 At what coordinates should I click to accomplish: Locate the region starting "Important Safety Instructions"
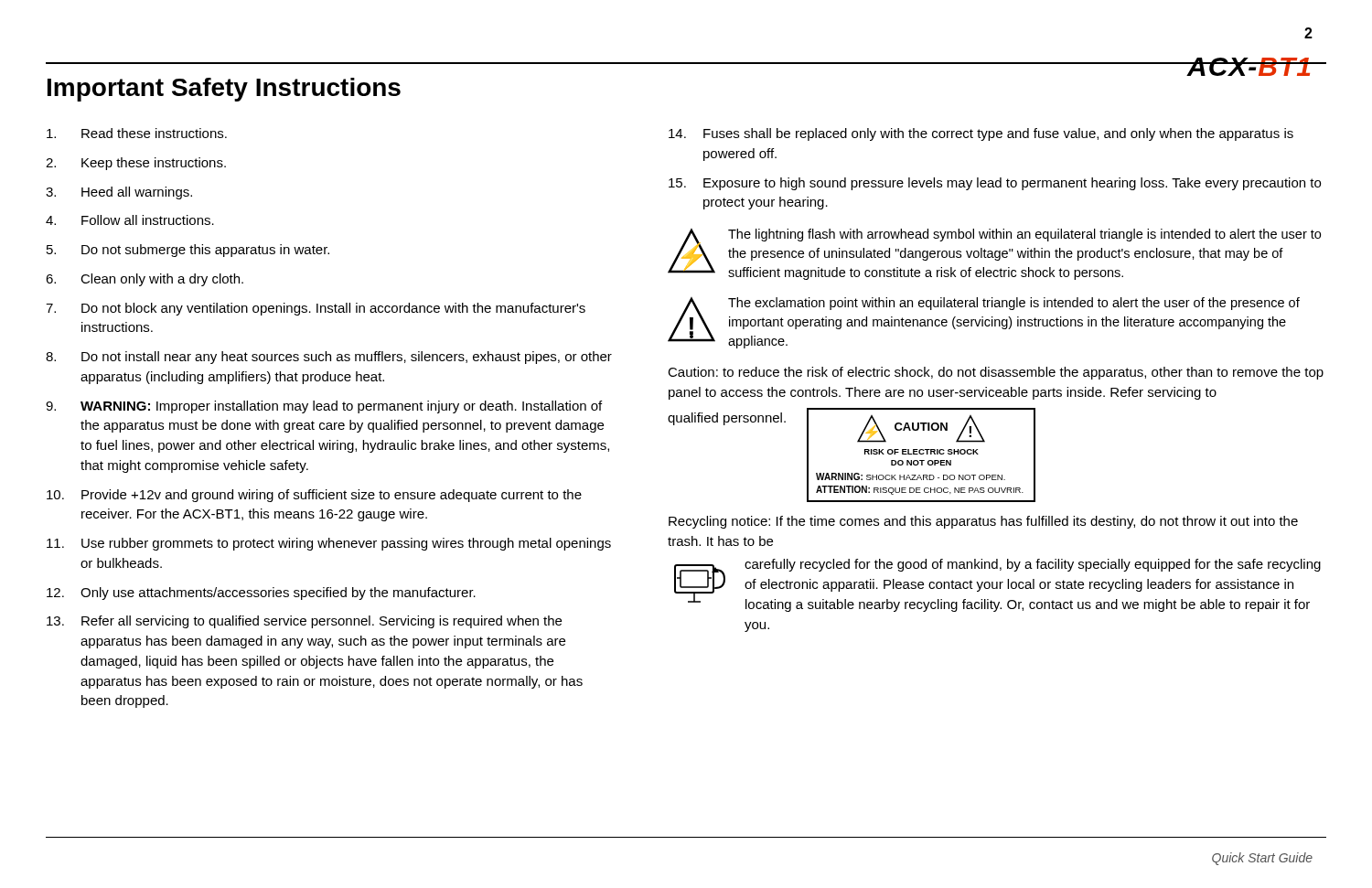pos(224,87)
